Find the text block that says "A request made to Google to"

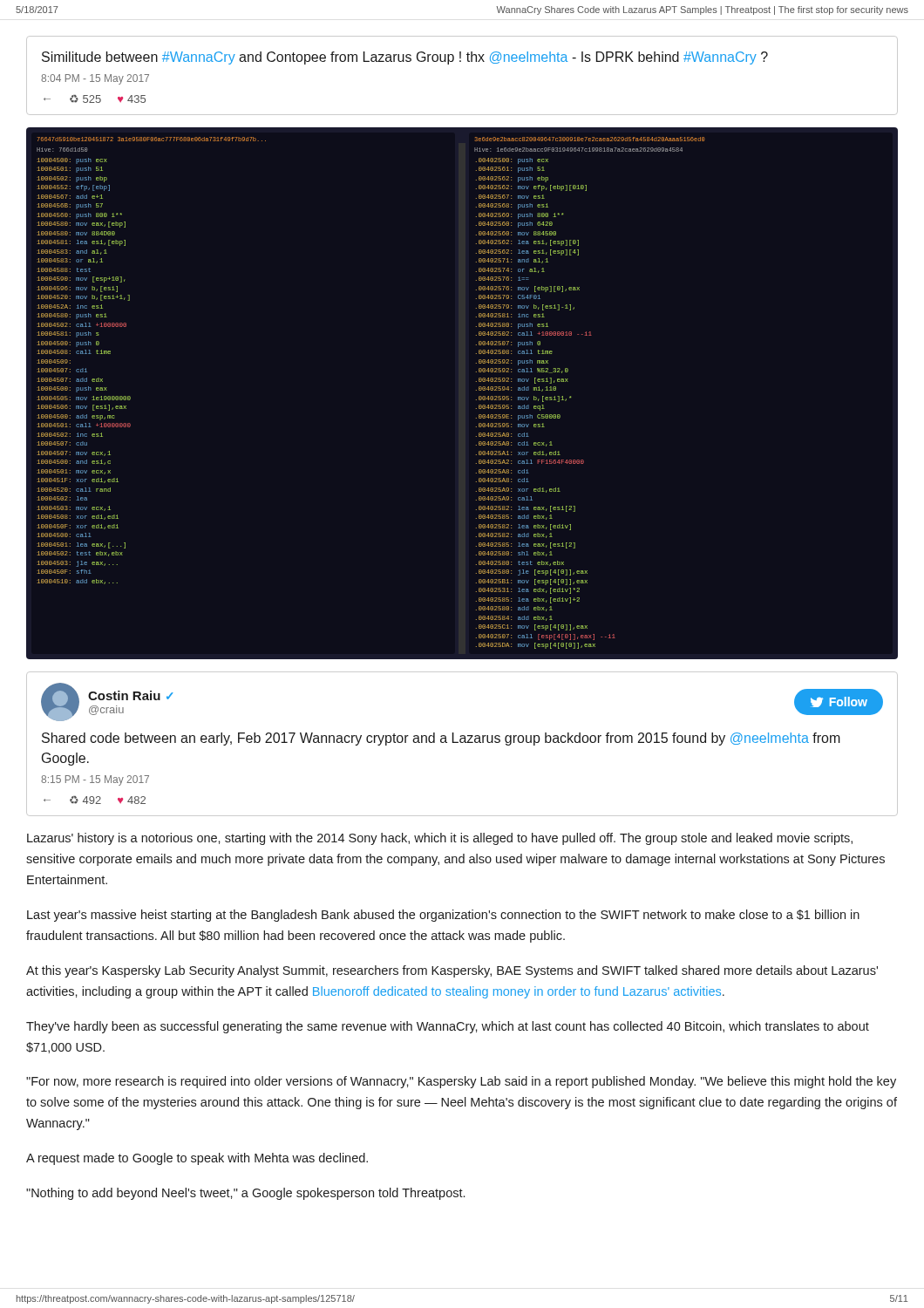click(198, 1158)
